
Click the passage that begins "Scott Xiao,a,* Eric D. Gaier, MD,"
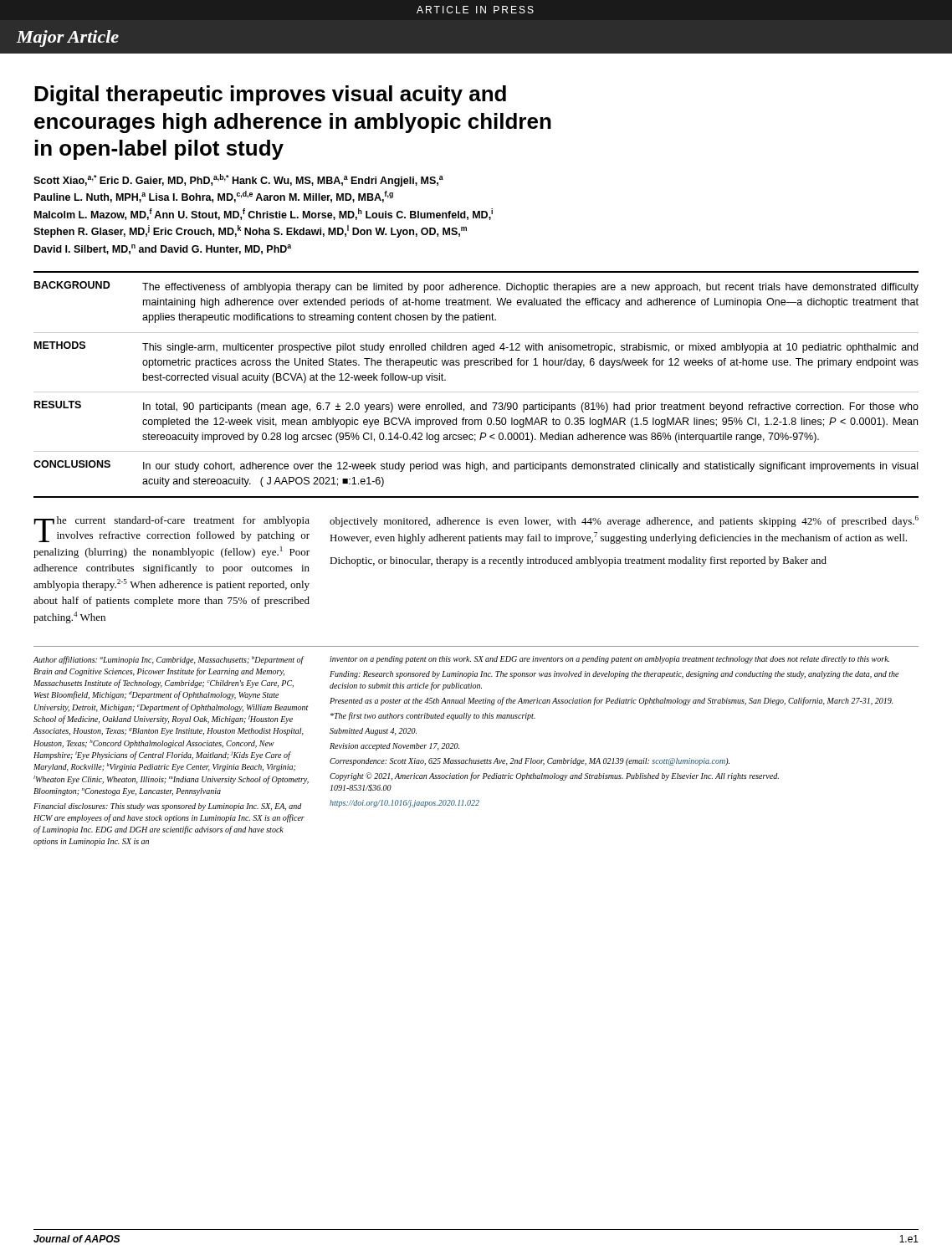pos(263,214)
